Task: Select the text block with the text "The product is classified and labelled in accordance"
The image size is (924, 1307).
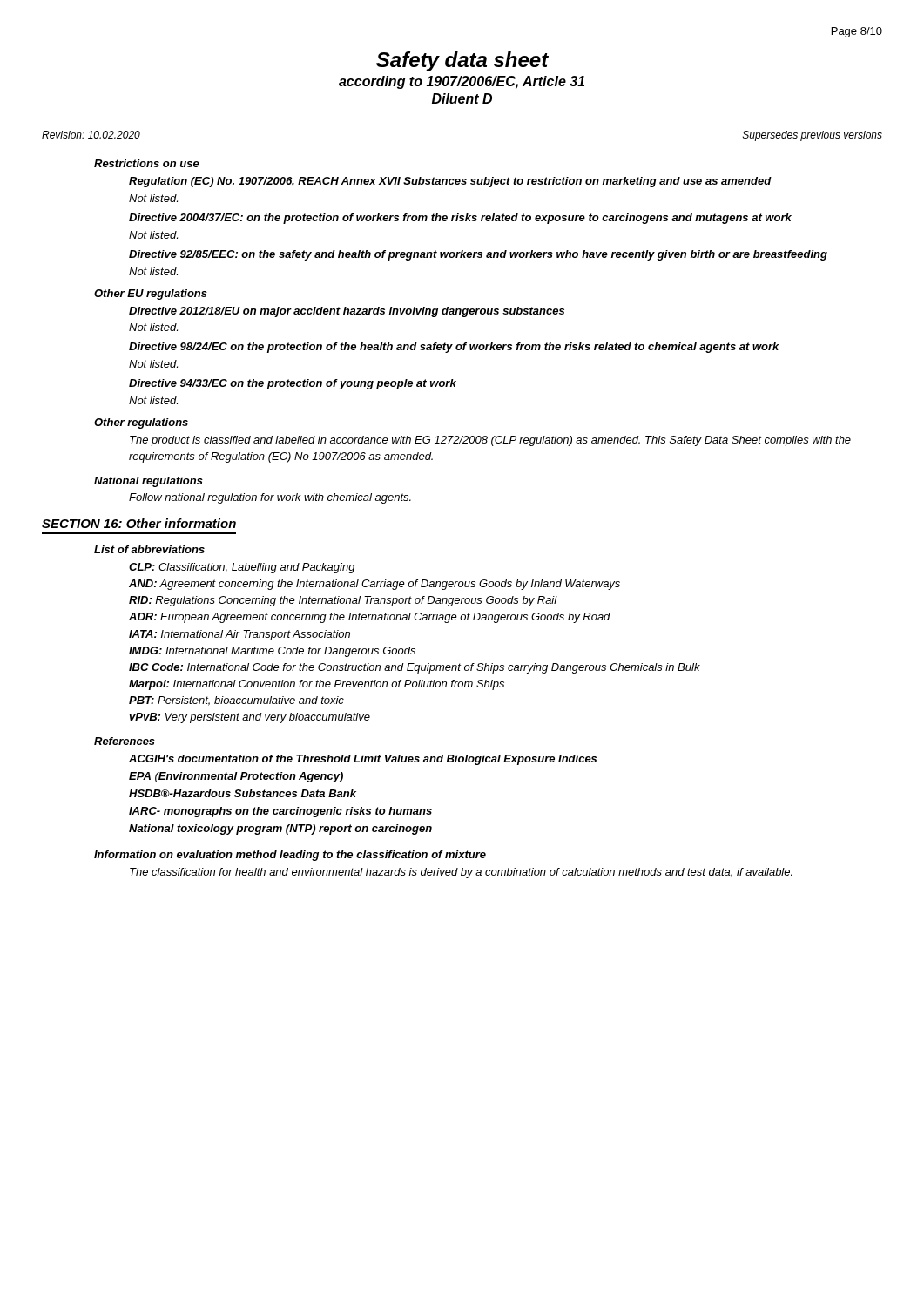Action: [x=490, y=448]
